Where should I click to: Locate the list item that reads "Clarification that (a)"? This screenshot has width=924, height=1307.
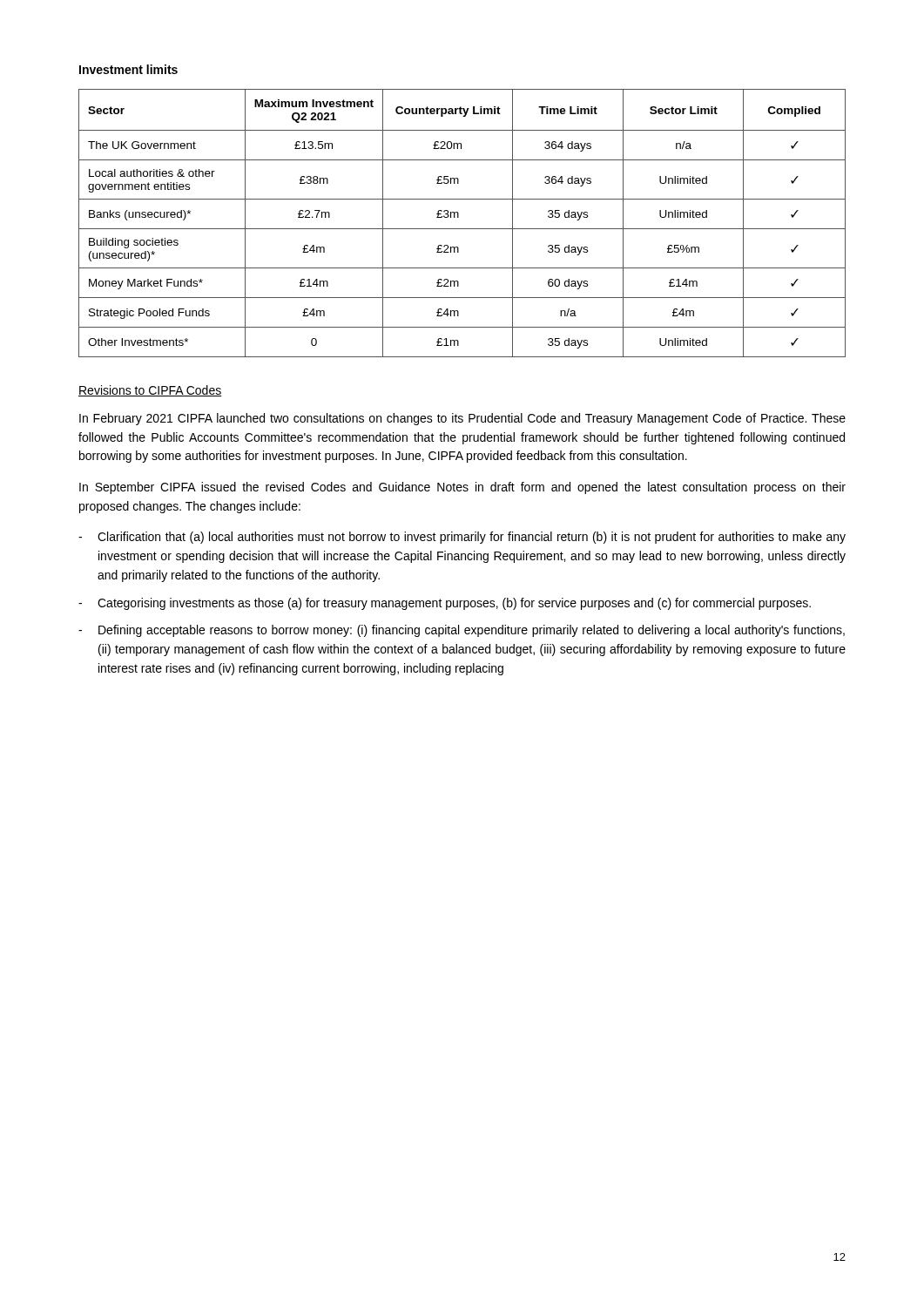coord(462,557)
